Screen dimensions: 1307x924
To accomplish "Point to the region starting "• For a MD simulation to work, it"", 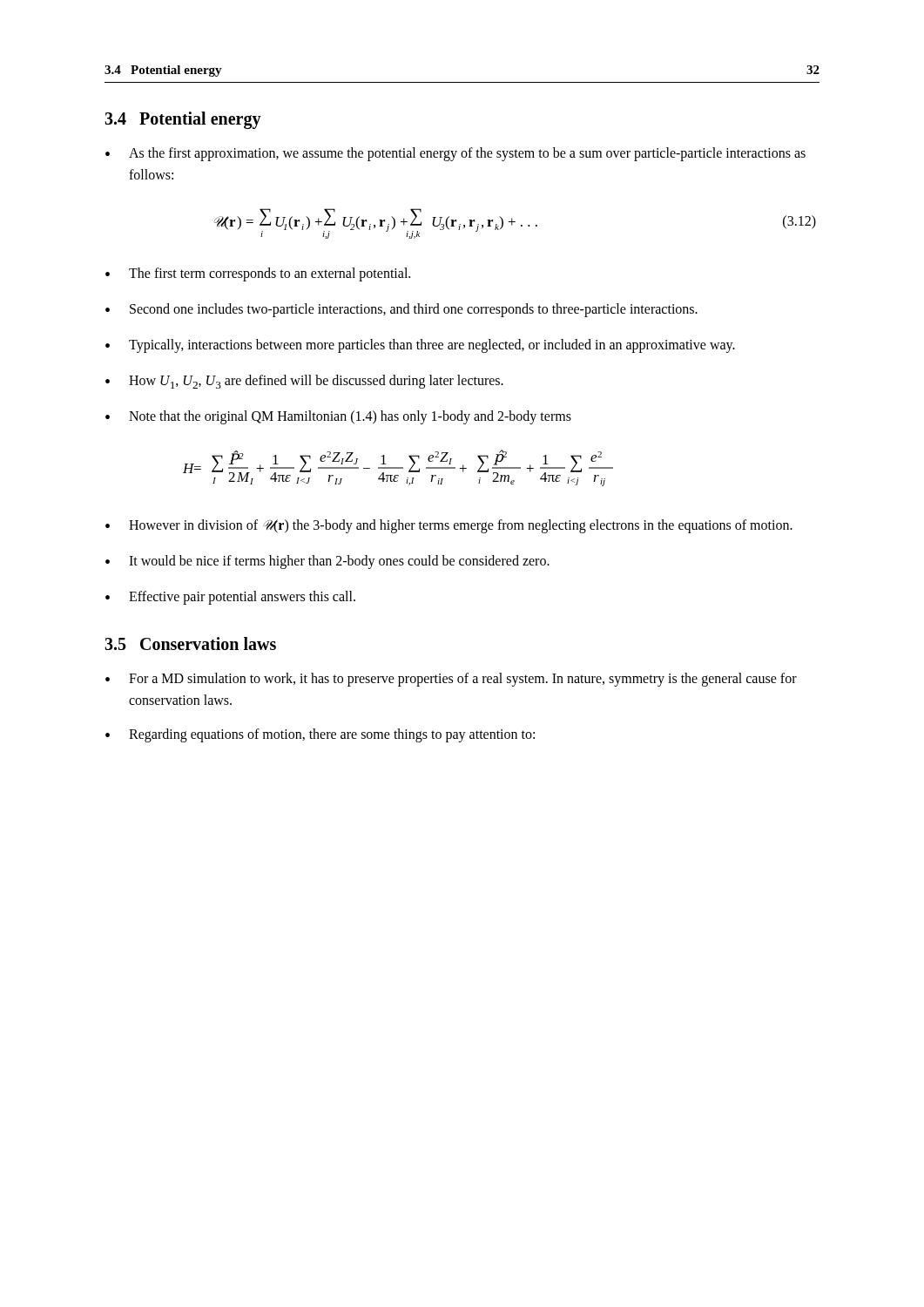I will 462,690.
